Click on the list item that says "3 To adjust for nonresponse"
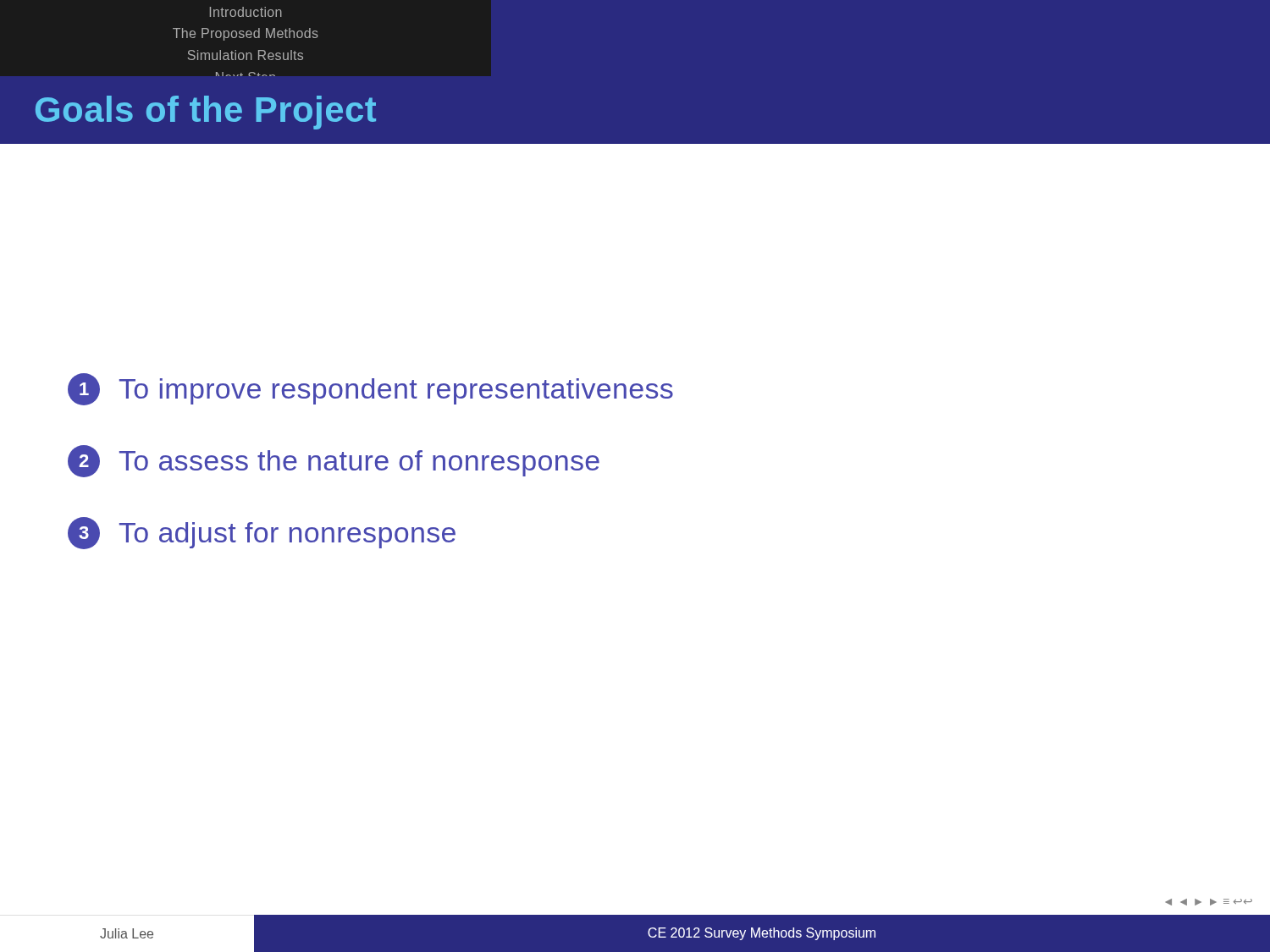Viewport: 1270px width, 952px height. [x=262, y=533]
